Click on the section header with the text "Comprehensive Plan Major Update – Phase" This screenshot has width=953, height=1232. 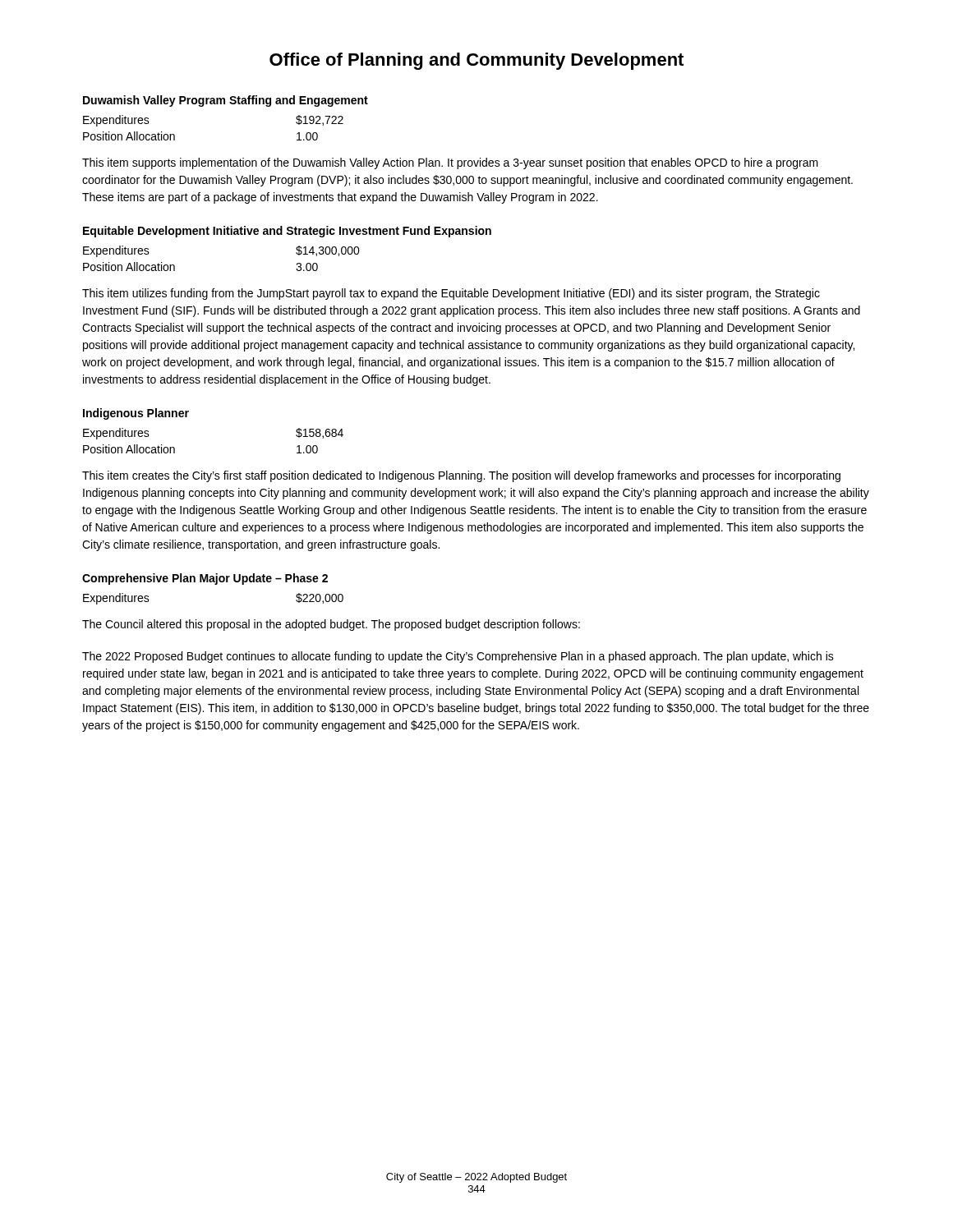[205, 578]
